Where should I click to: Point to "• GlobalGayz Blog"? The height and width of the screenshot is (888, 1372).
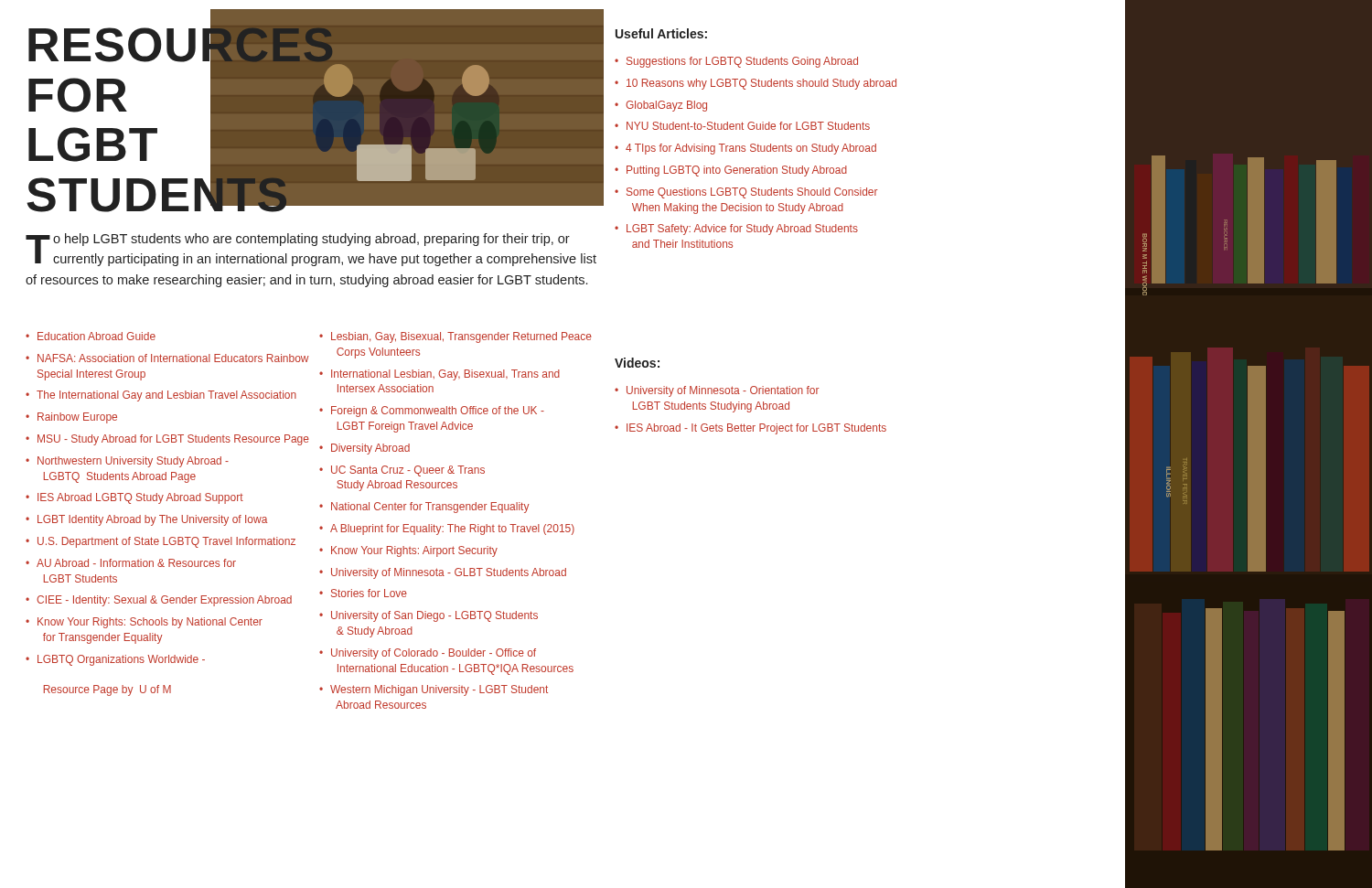[x=661, y=105]
